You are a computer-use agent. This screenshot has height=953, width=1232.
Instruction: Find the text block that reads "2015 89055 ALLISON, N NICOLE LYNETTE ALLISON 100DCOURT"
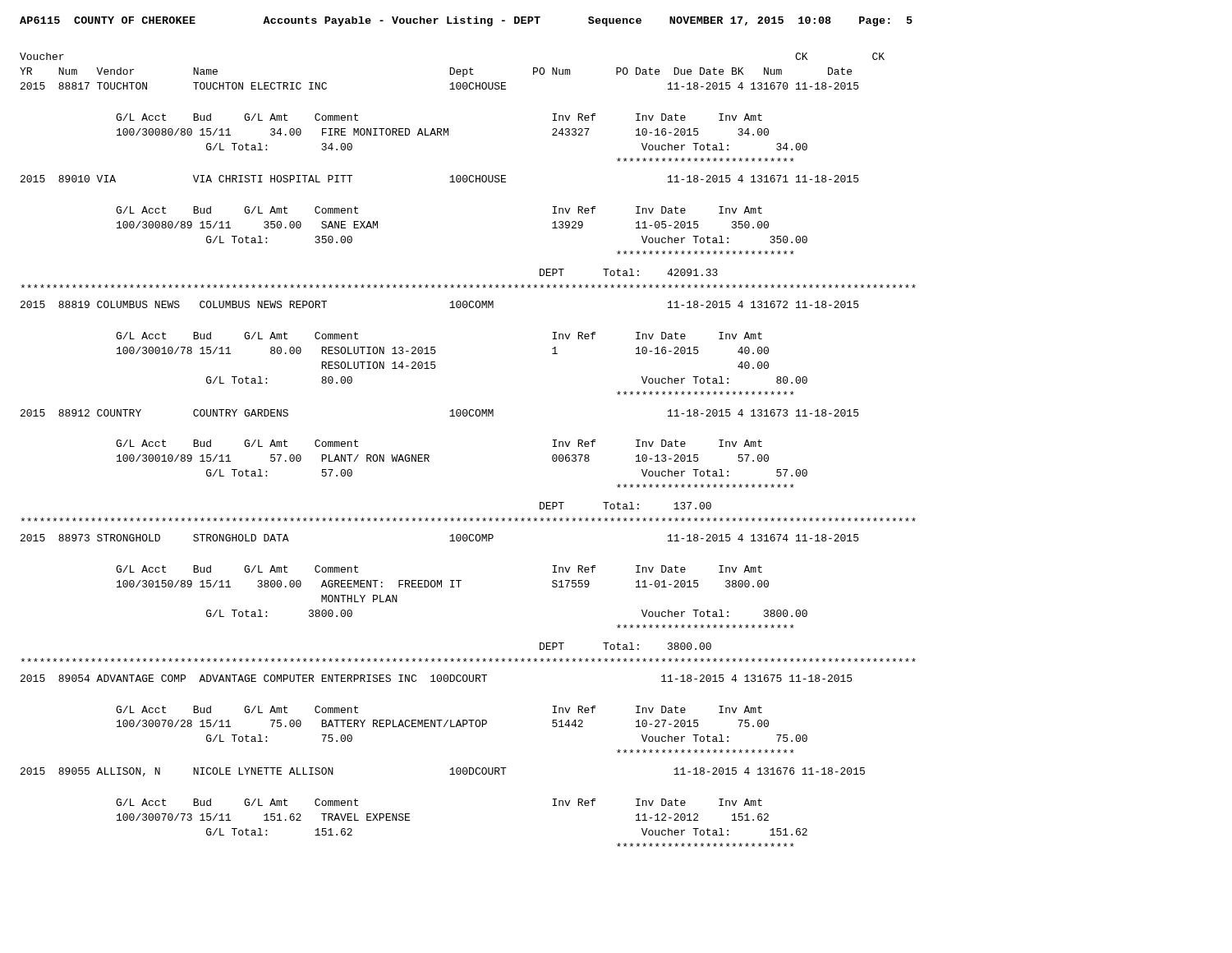click(443, 772)
